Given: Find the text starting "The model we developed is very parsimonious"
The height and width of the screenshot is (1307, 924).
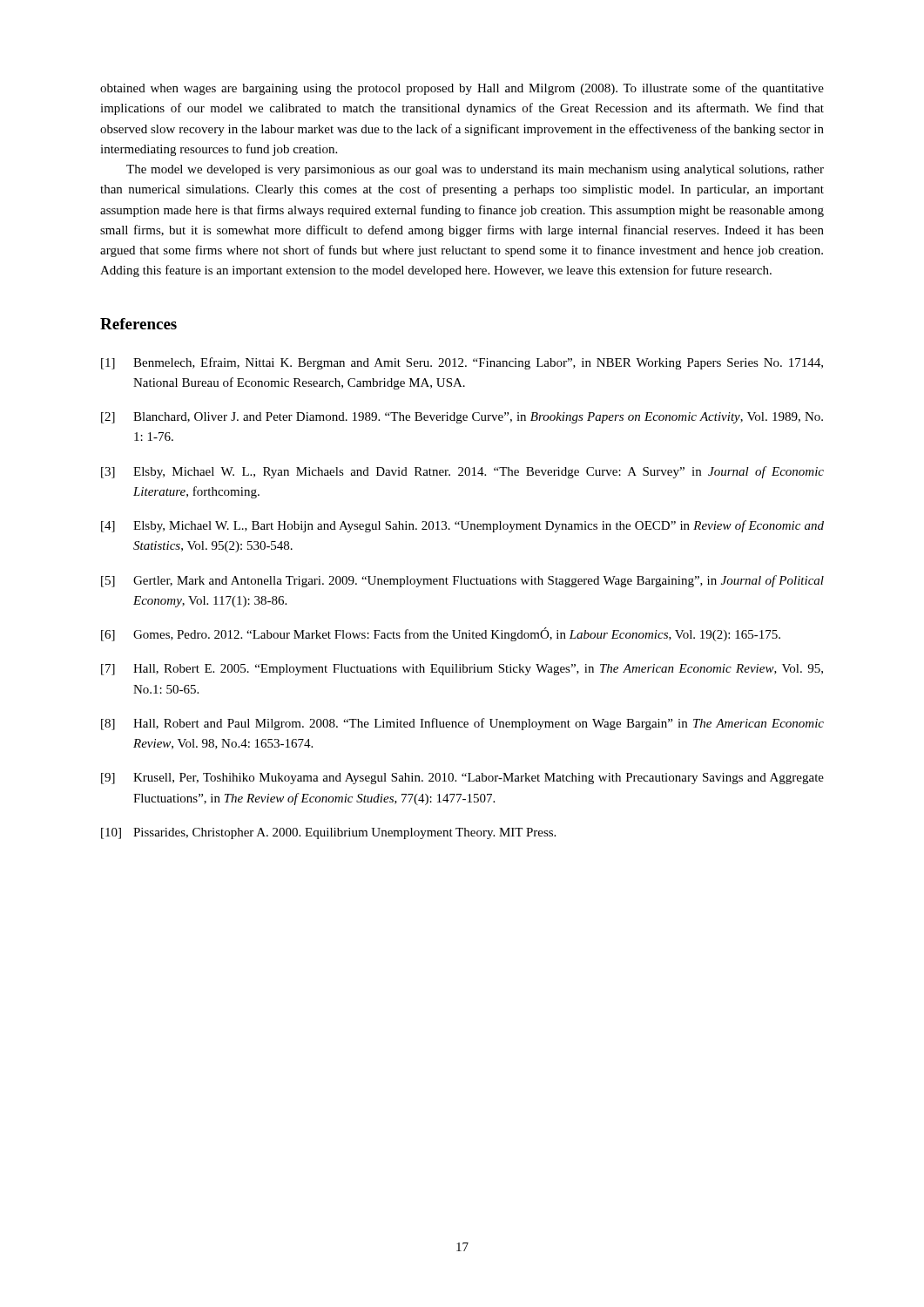Looking at the screenshot, I should [462, 220].
